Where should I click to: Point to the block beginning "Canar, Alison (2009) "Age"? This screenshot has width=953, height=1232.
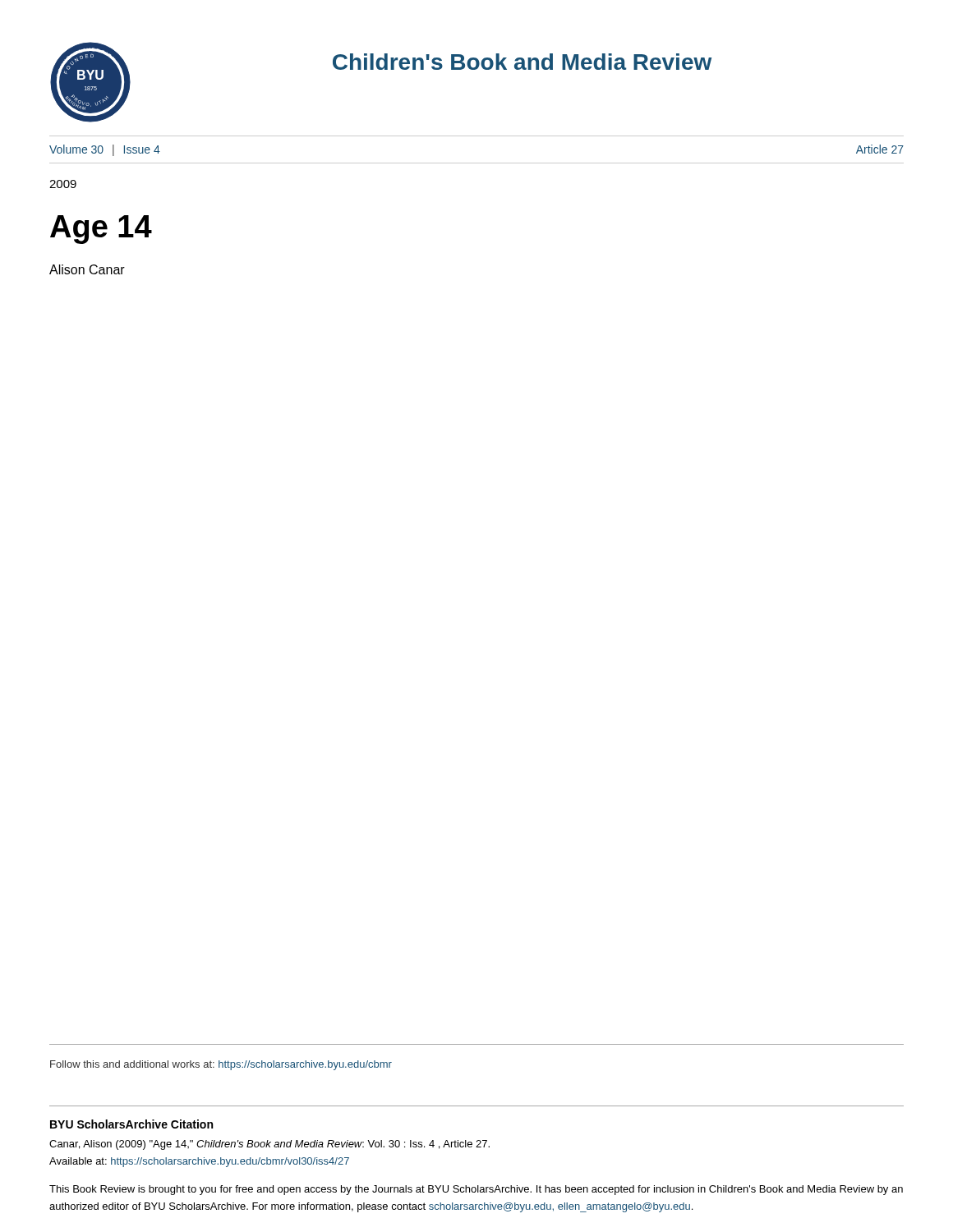(270, 1153)
